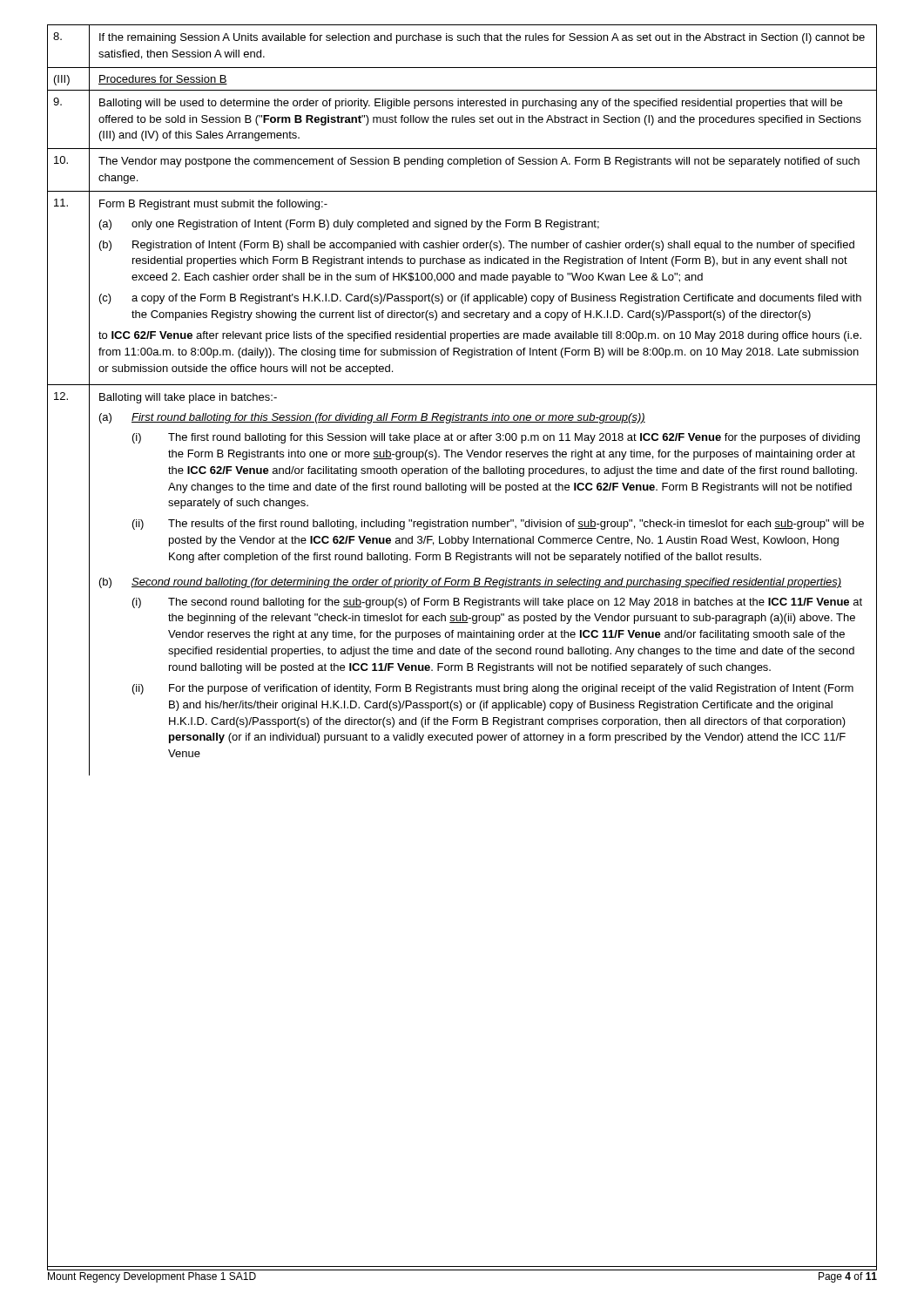This screenshot has width=924, height=1307.
Task: Locate the text starting "only one Registration of Intent (Form B)"
Action: (366, 223)
